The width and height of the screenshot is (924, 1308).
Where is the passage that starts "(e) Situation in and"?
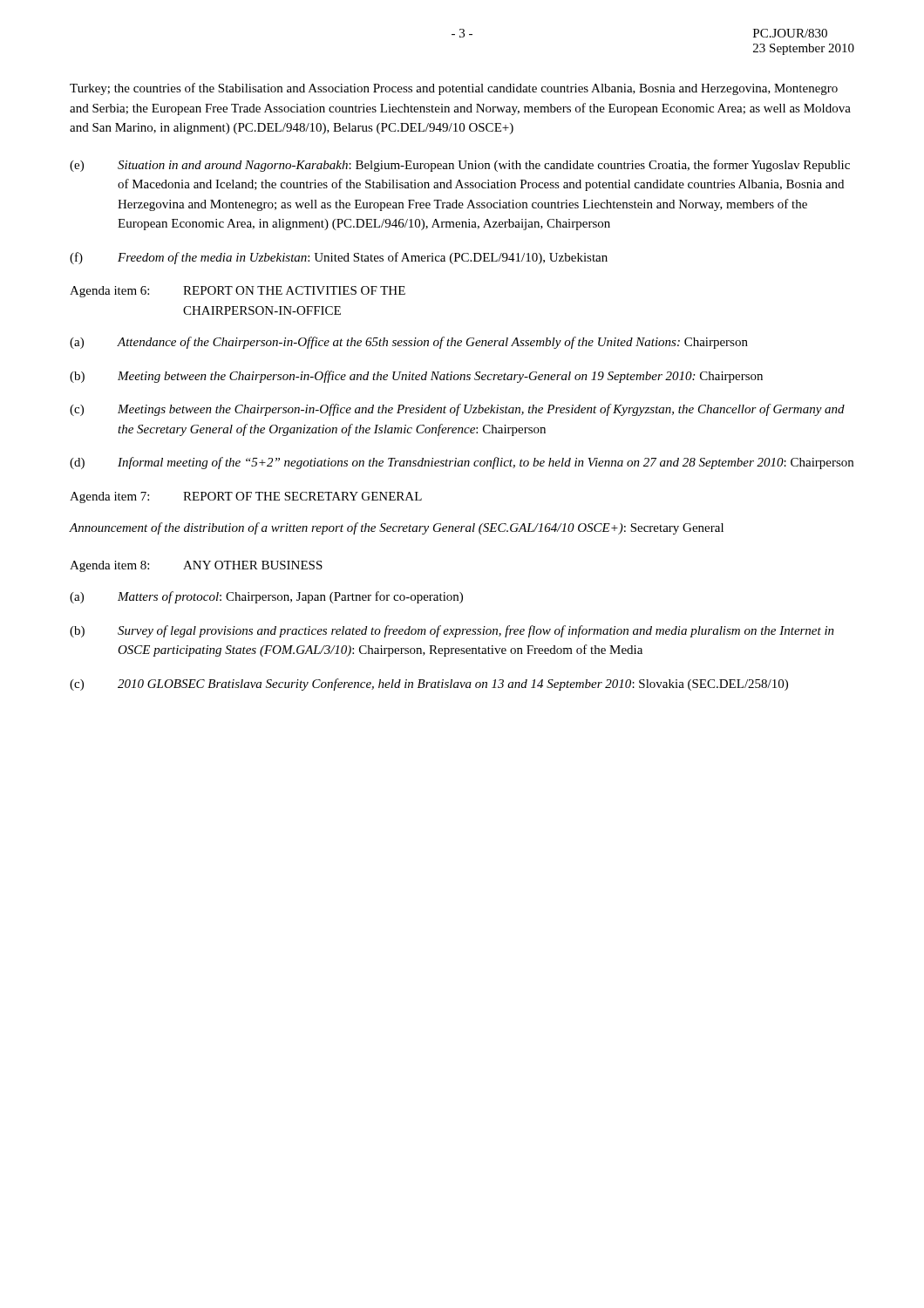pos(462,194)
